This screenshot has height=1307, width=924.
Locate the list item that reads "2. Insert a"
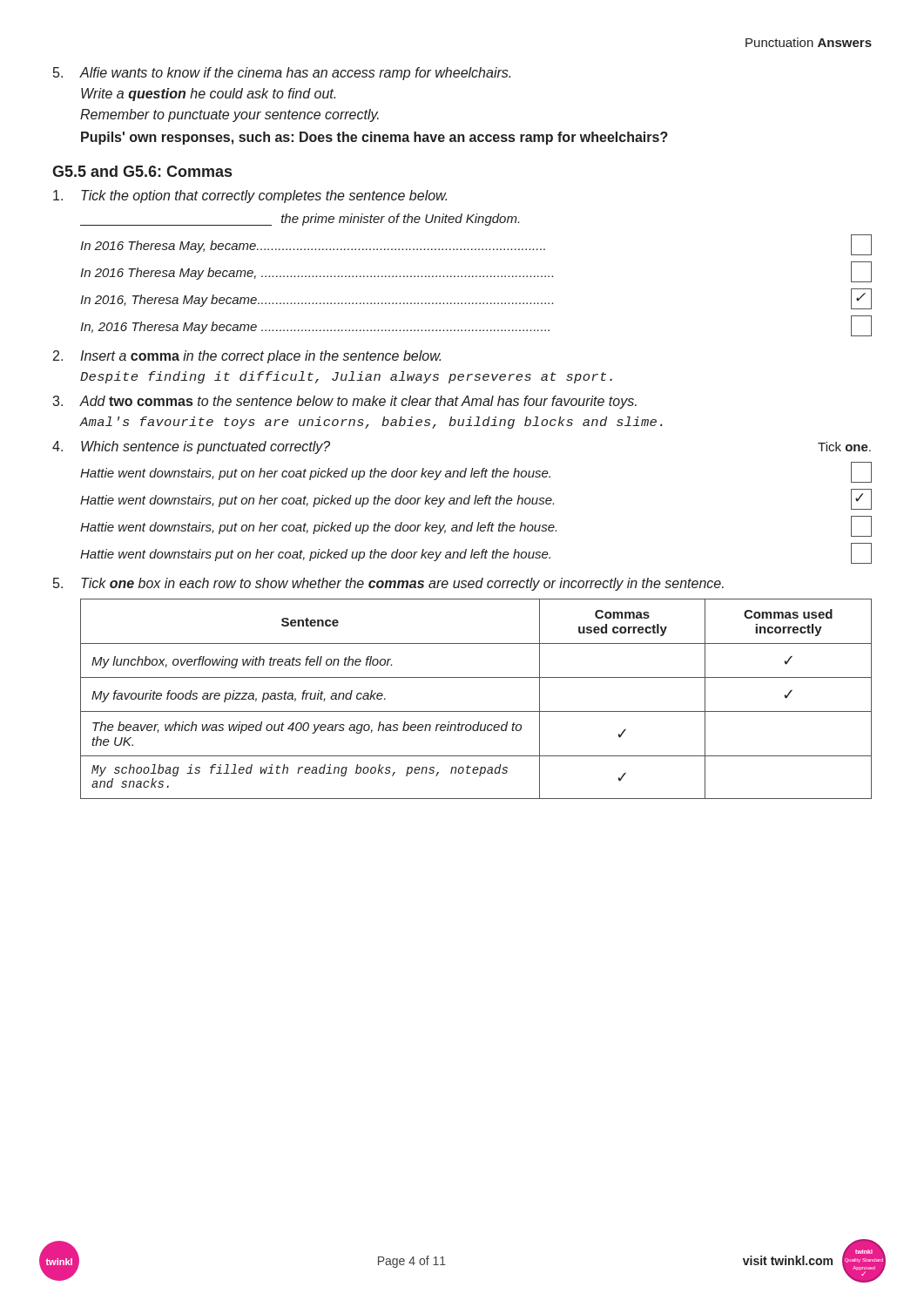(x=462, y=367)
